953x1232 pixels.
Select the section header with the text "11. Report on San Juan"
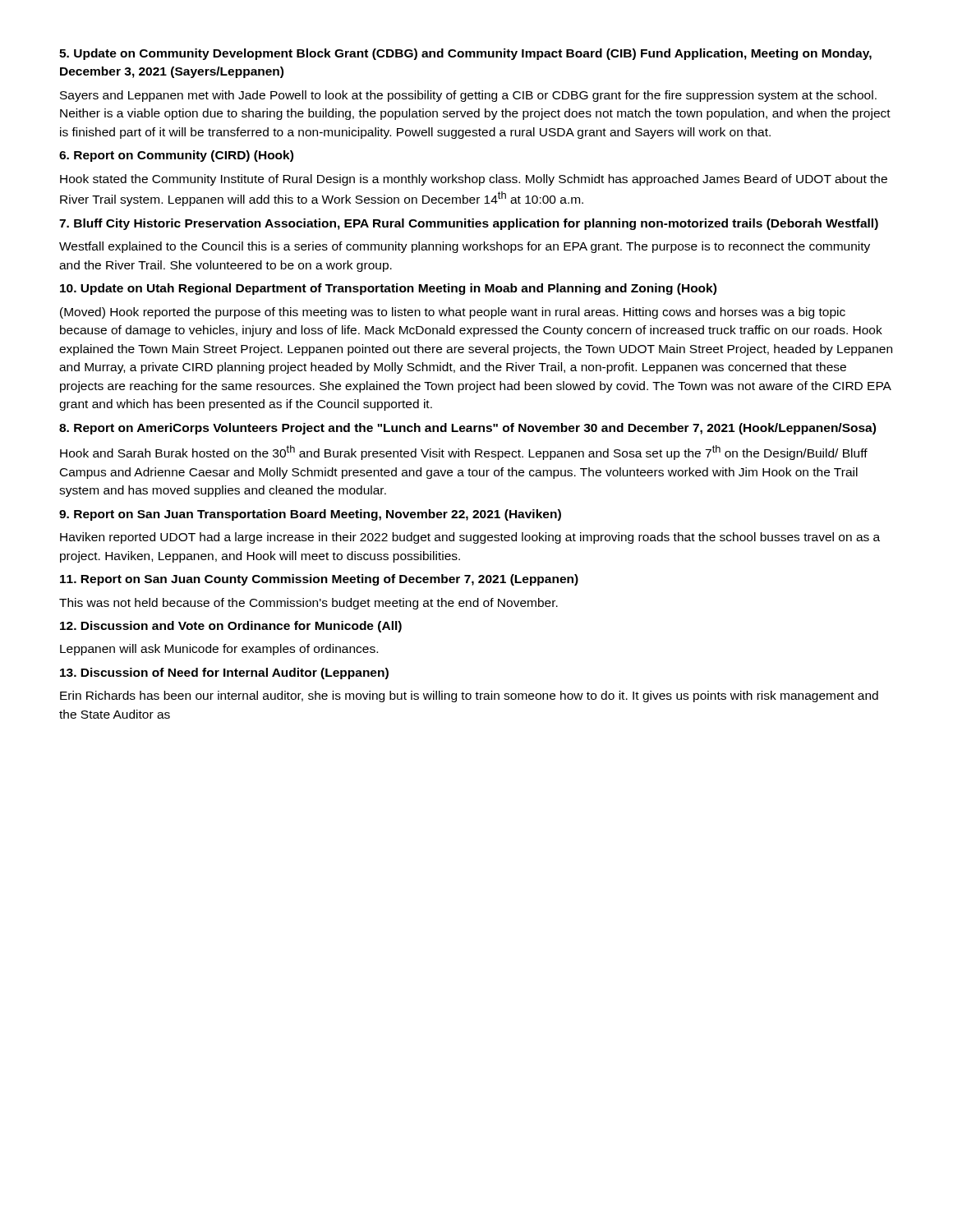click(x=319, y=579)
